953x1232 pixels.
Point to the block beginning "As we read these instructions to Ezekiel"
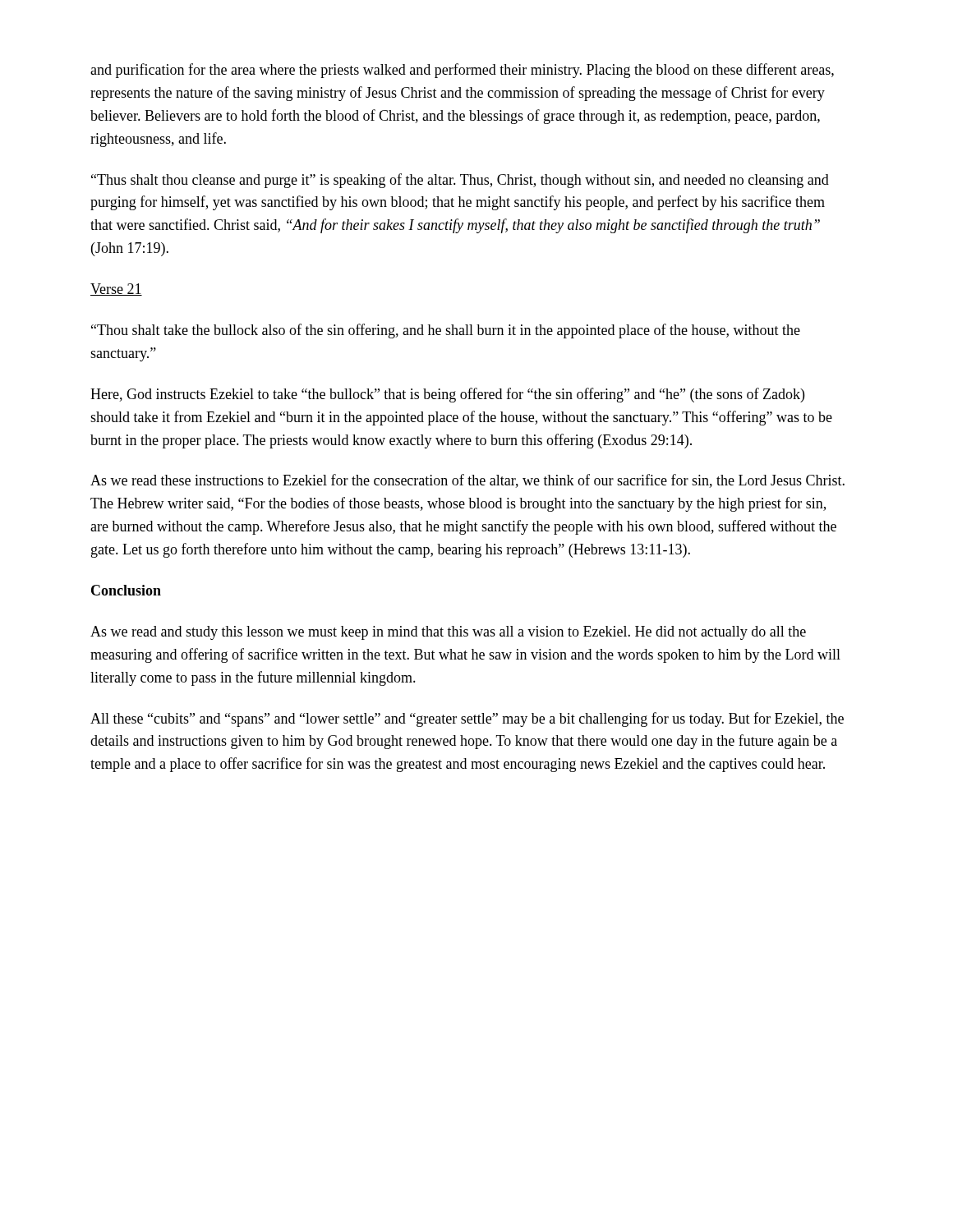[x=468, y=515]
